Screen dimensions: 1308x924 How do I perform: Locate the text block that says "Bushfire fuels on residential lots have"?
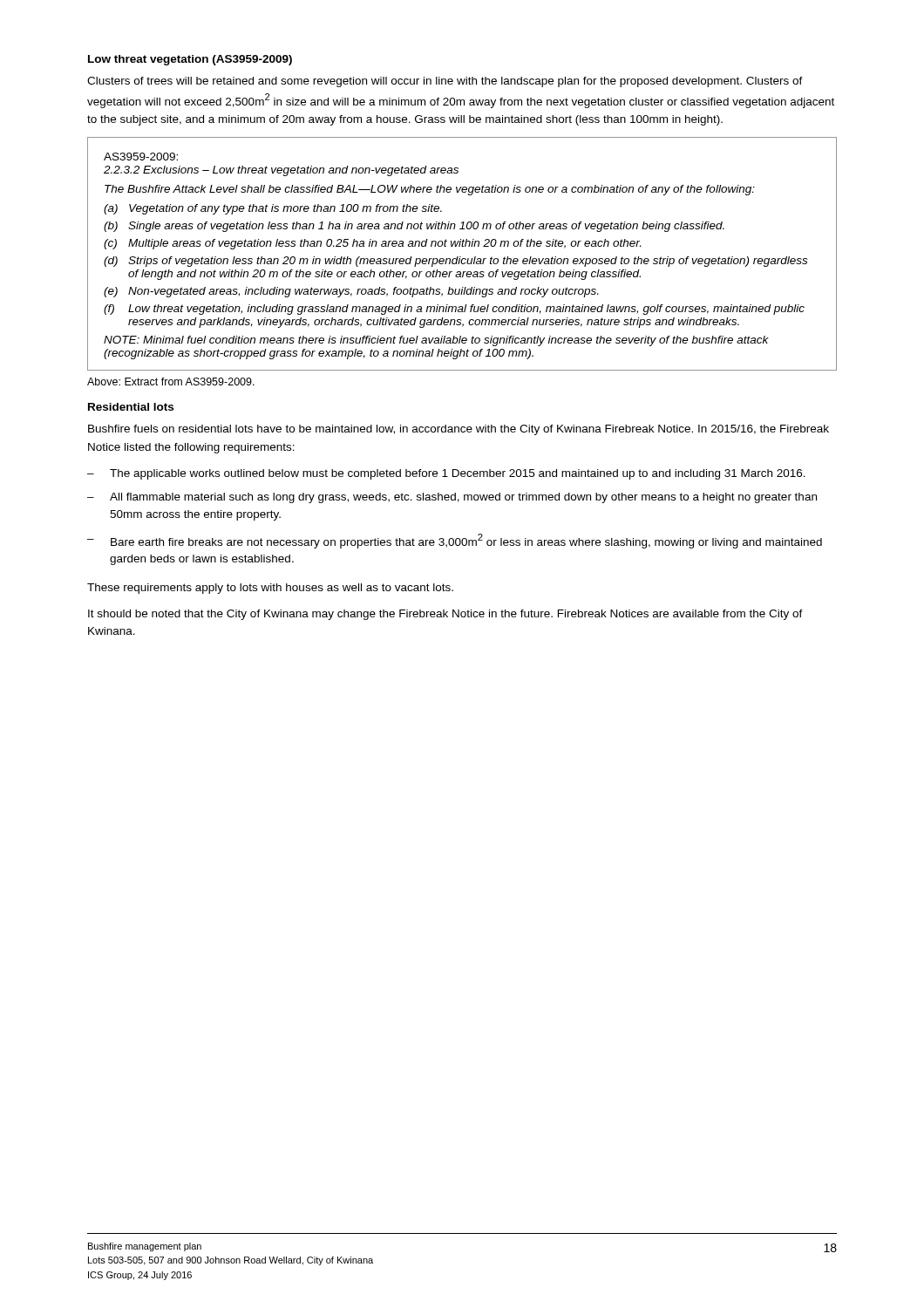pyautogui.click(x=458, y=438)
